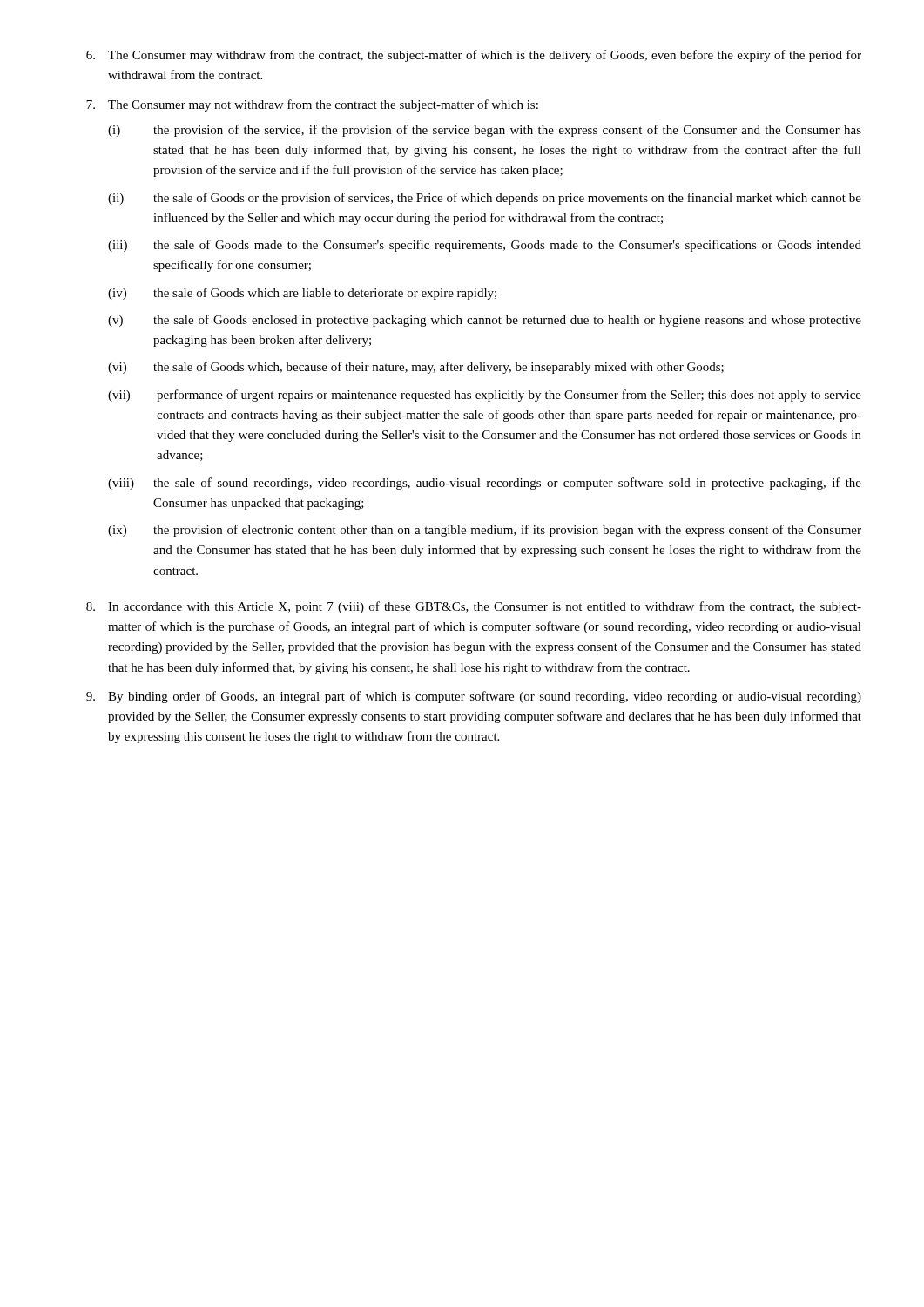Locate the block of text that opens with "(ix) the provision of electronic content other"
Screen dimensions: 1307x924
point(485,551)
